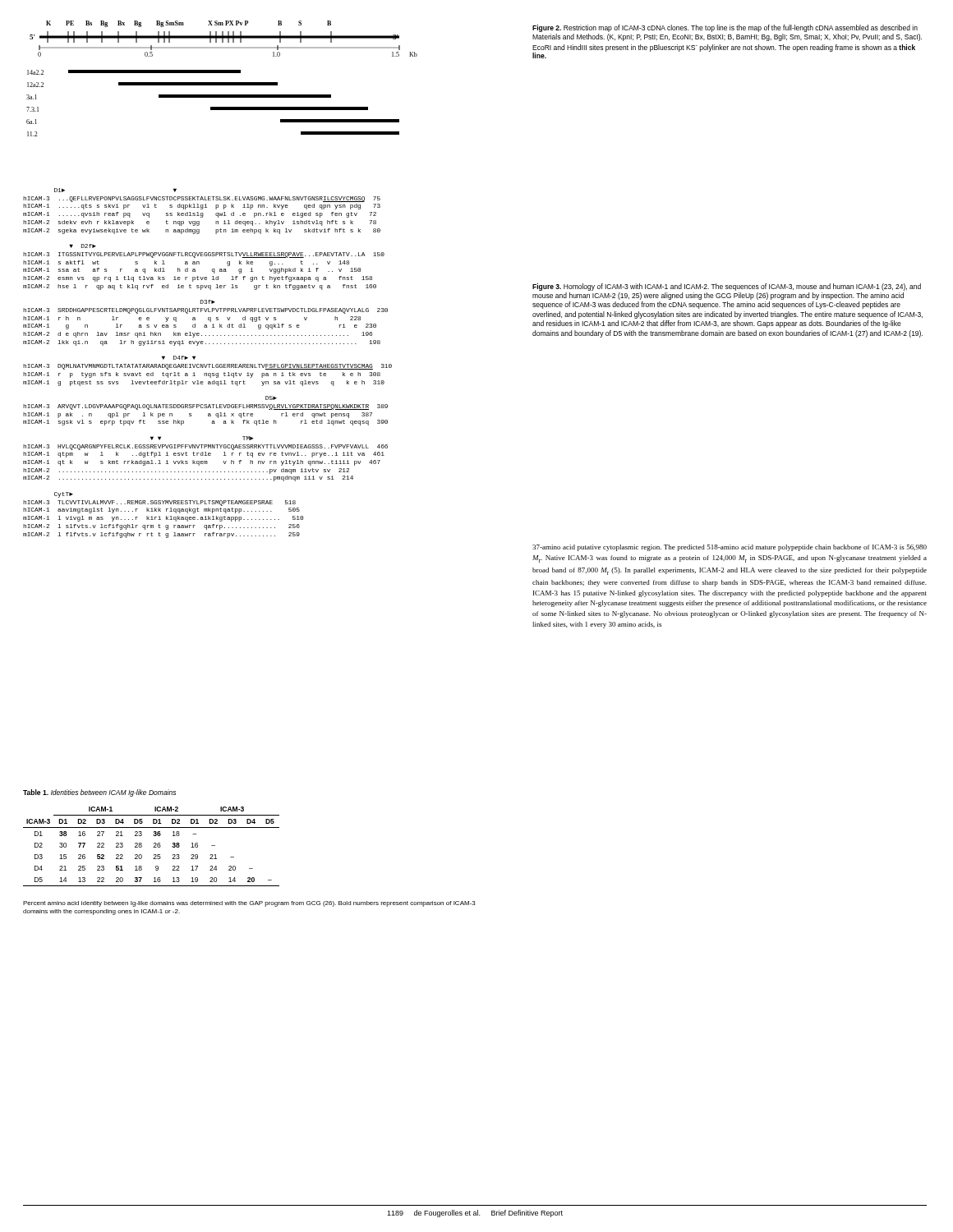Image resolution: width=953 pixels, height=1232 pixels.
Task: Locate the table
Action: click(257, 845)
